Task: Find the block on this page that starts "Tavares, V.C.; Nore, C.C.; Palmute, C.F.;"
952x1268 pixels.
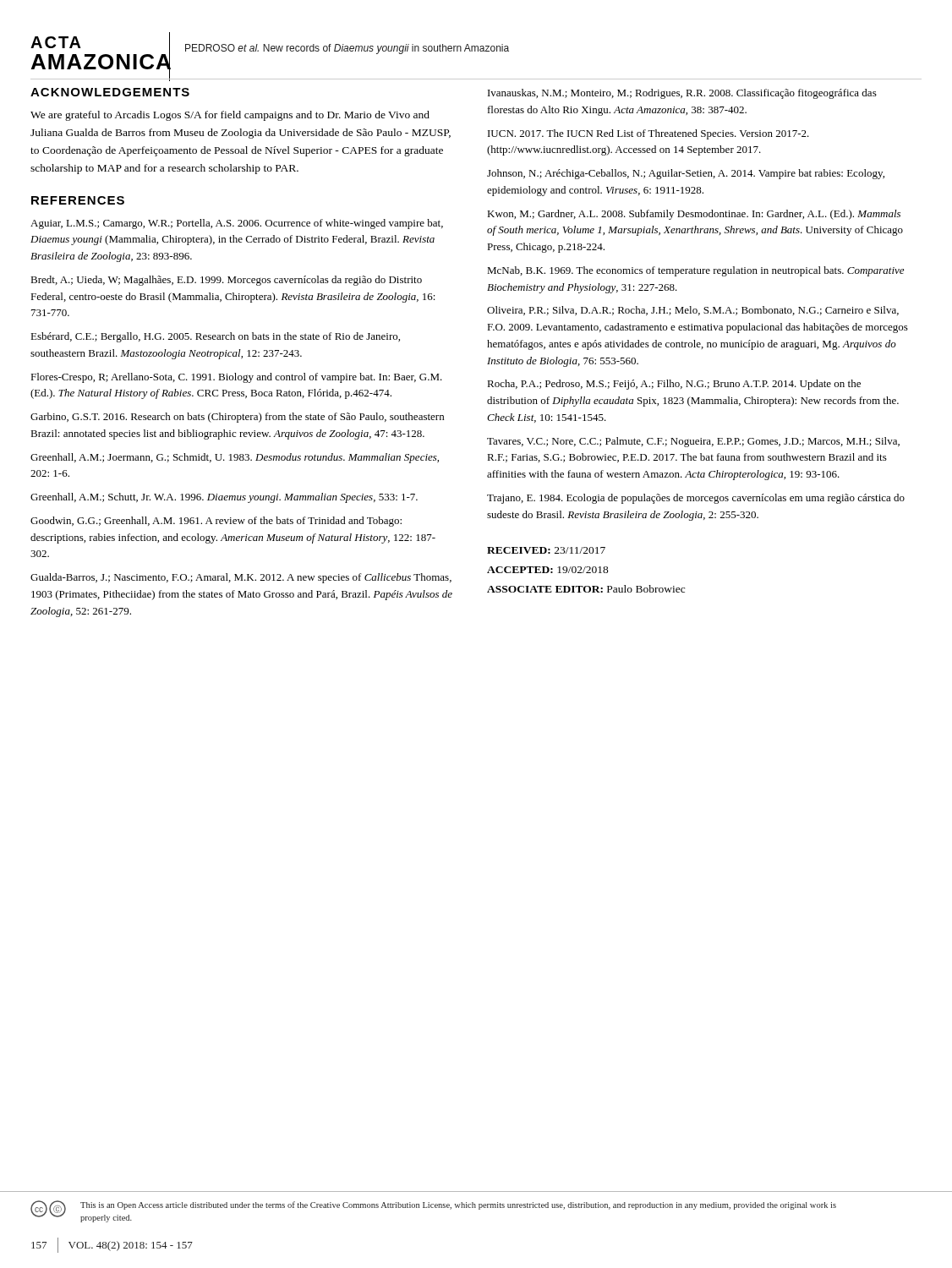Action: pyautogui.click(x=694, y=457)
